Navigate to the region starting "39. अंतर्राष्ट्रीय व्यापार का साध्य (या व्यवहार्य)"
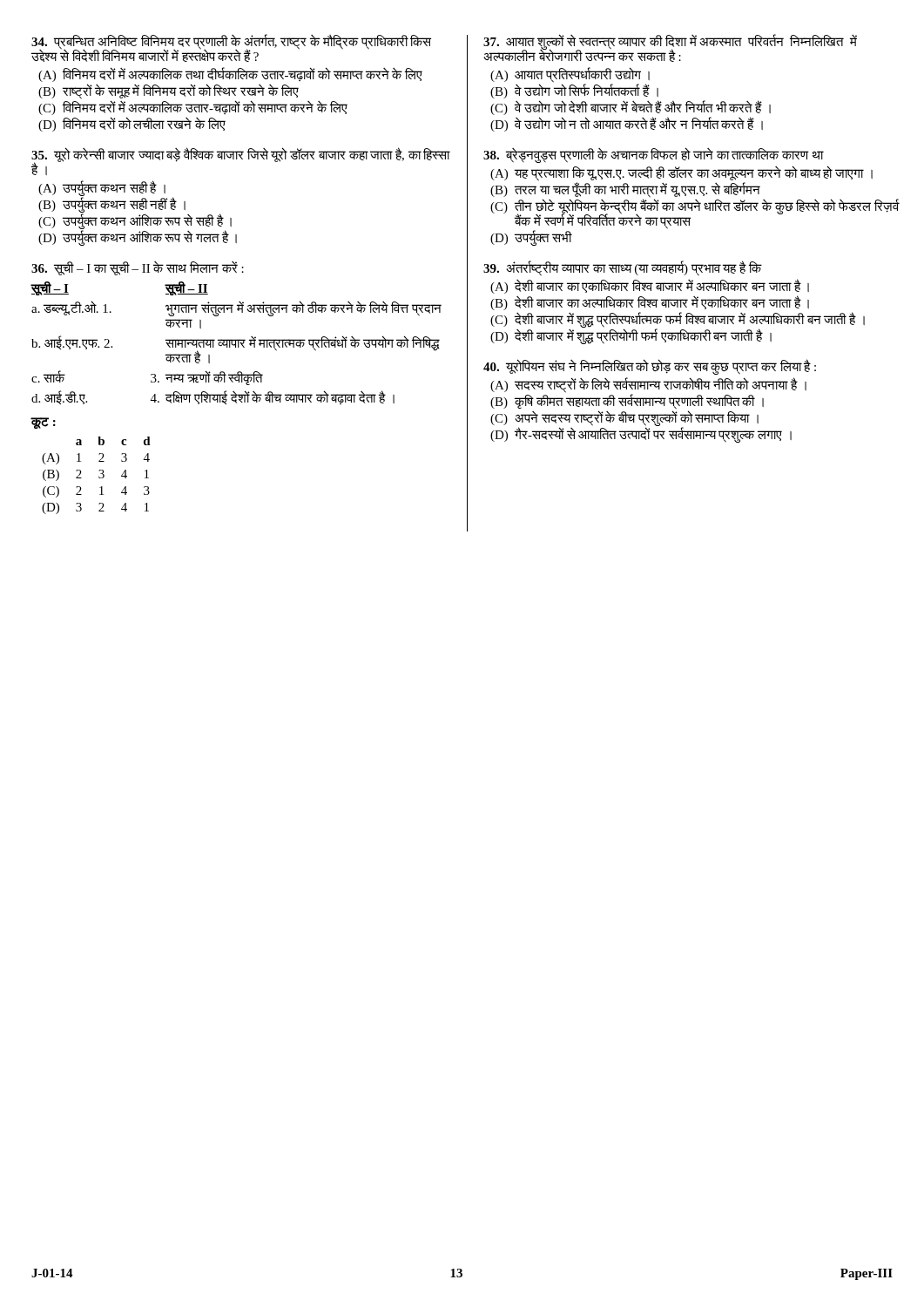The width and height of the screenshot is (924, 1307). click(693, 303)
